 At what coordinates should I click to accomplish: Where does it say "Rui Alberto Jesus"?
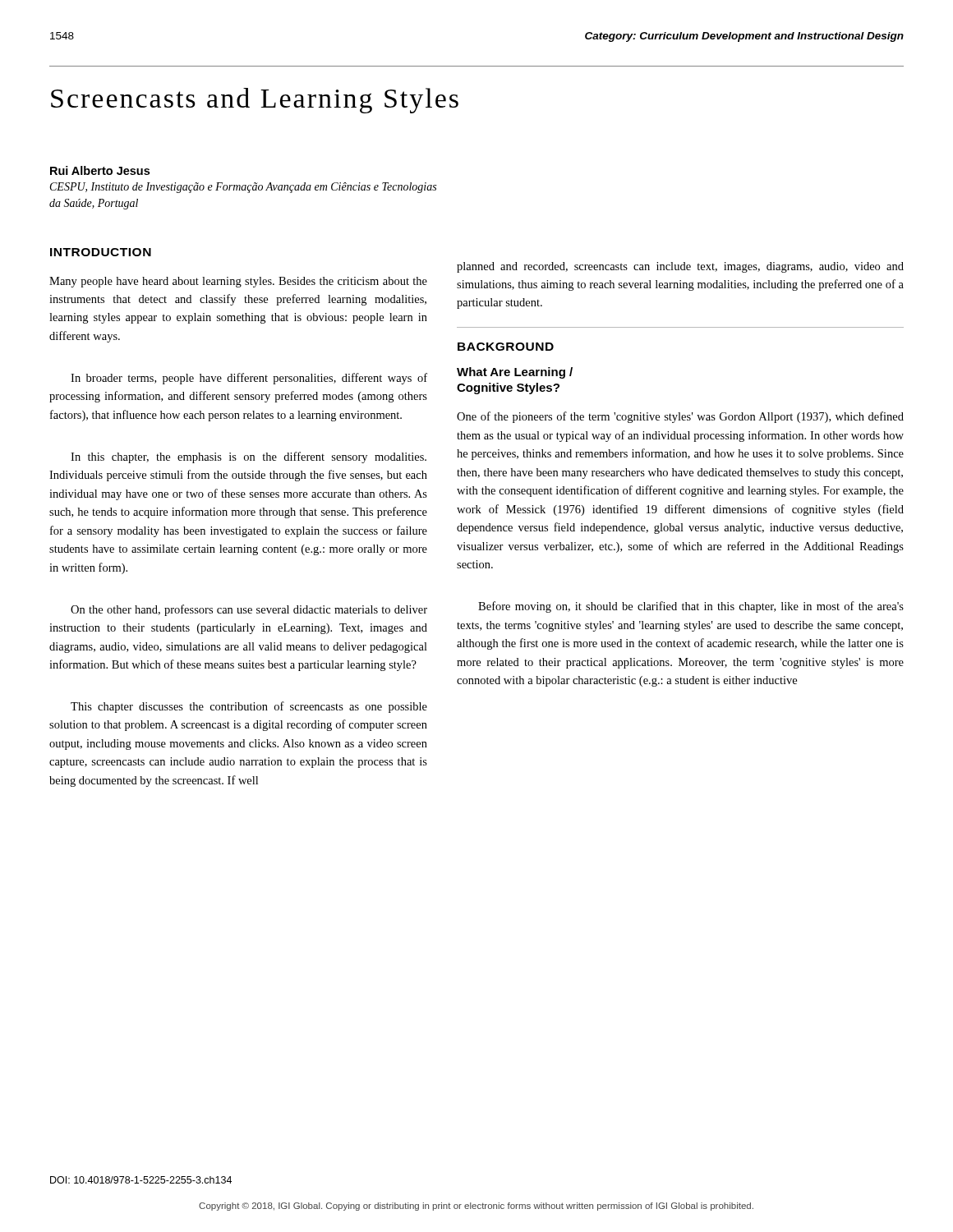pos(100,171)
